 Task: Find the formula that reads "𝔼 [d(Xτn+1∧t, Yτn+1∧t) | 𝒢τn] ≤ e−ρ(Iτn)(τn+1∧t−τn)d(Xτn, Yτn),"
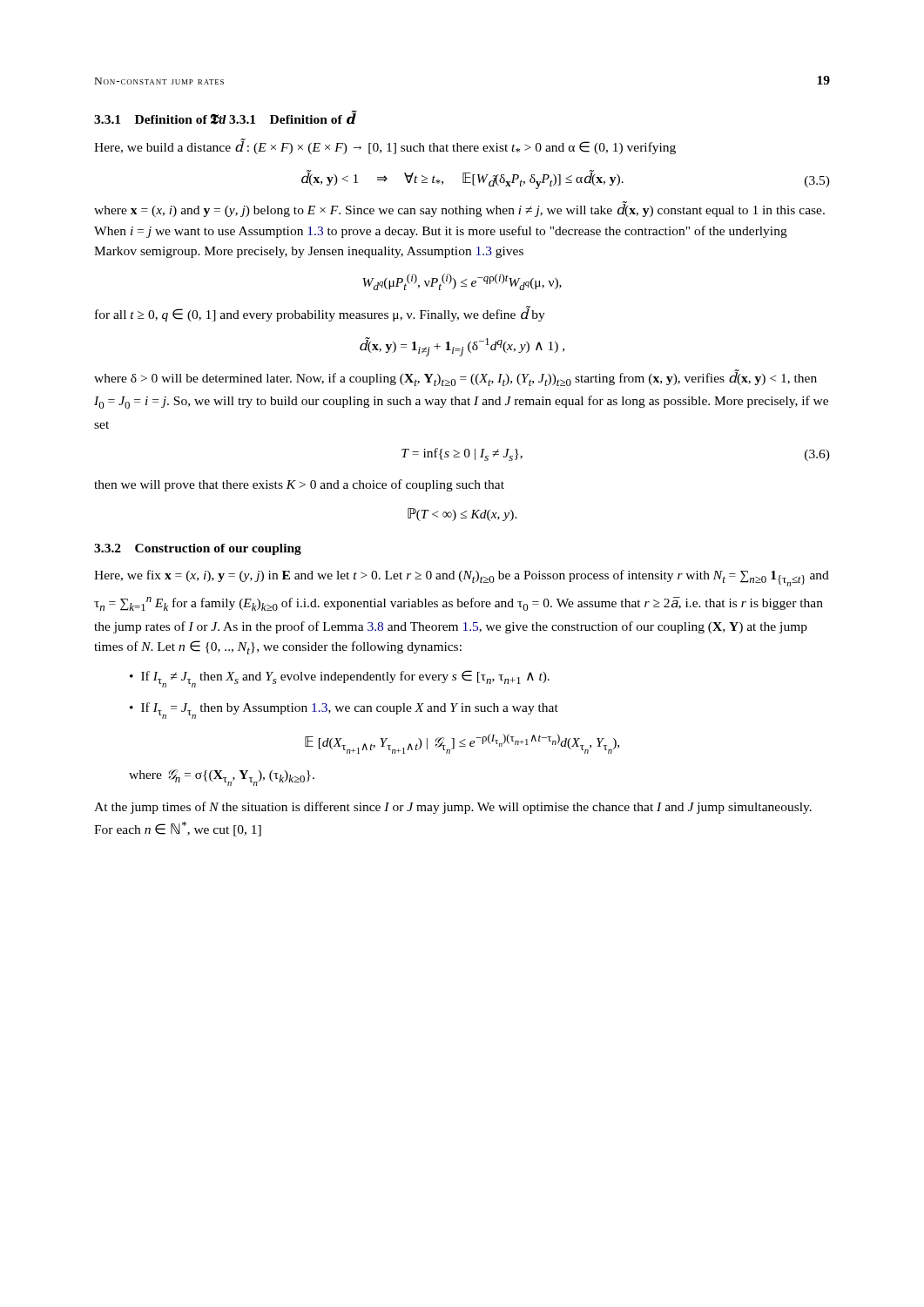[x=462, y=743]
